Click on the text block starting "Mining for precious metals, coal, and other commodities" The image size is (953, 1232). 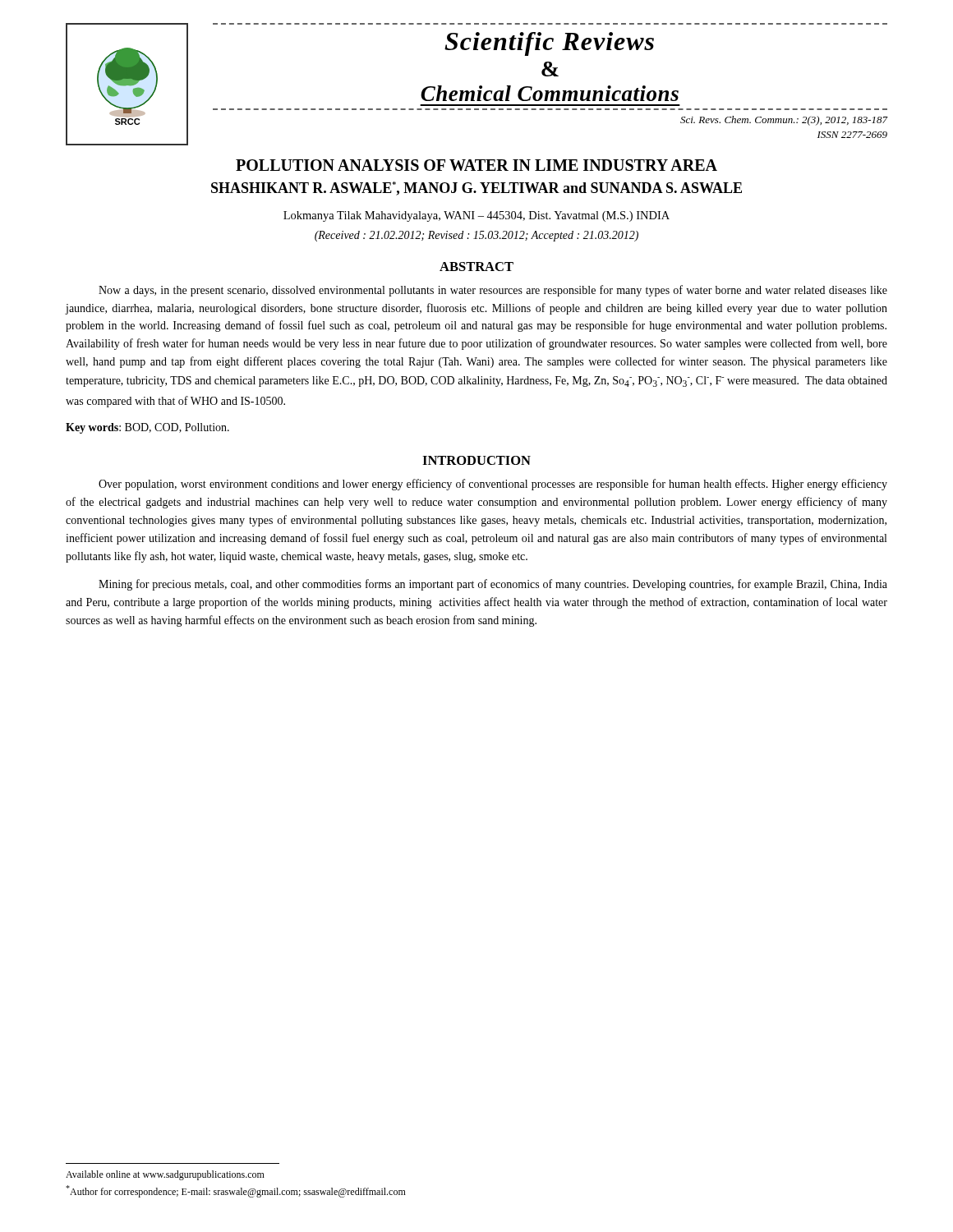[x=476, y=603]
